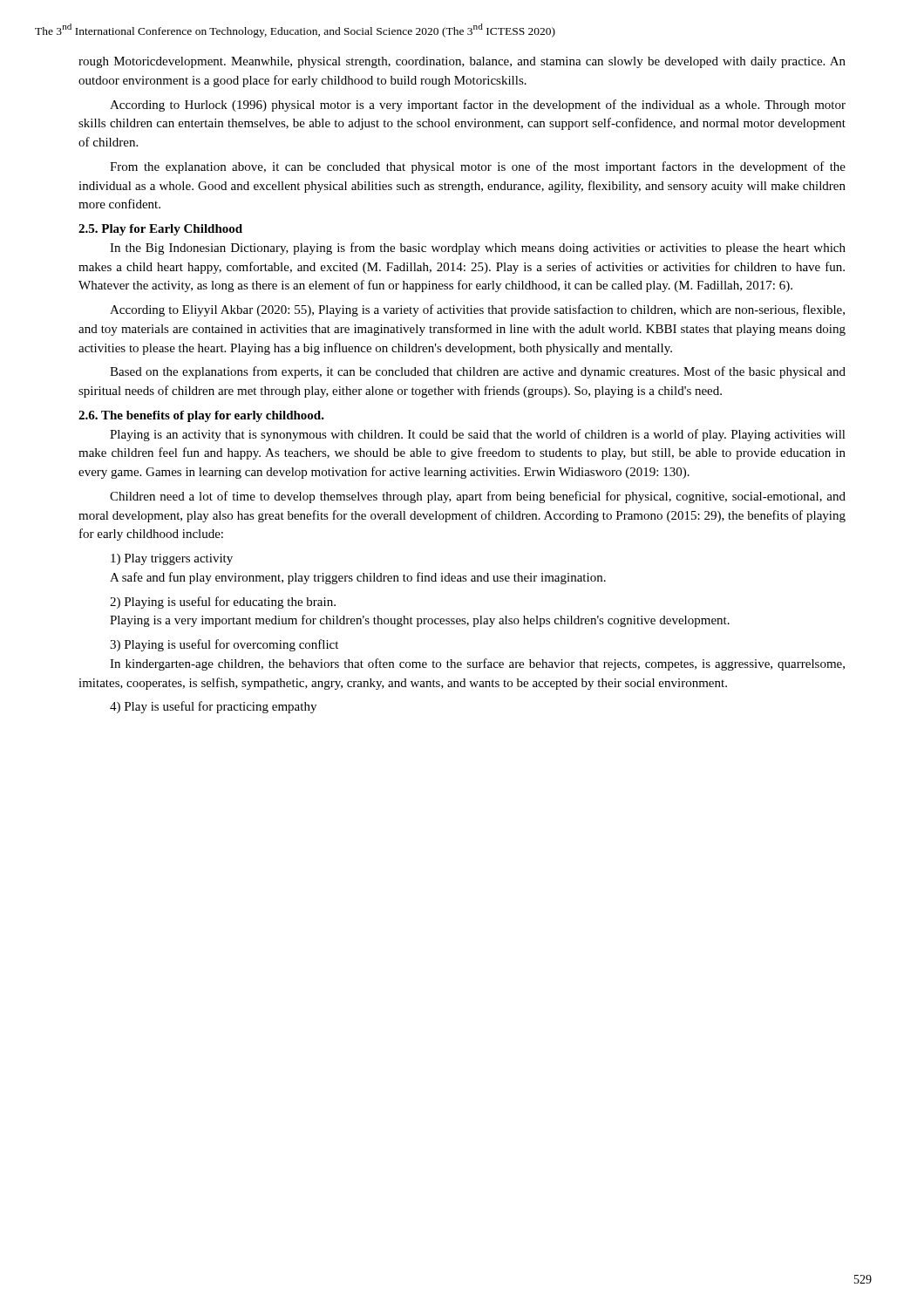
Task: Point to the block beginning "rough Motoricdevelopment. Meanwhile, physical strength,"
Action: coord(462,71)
